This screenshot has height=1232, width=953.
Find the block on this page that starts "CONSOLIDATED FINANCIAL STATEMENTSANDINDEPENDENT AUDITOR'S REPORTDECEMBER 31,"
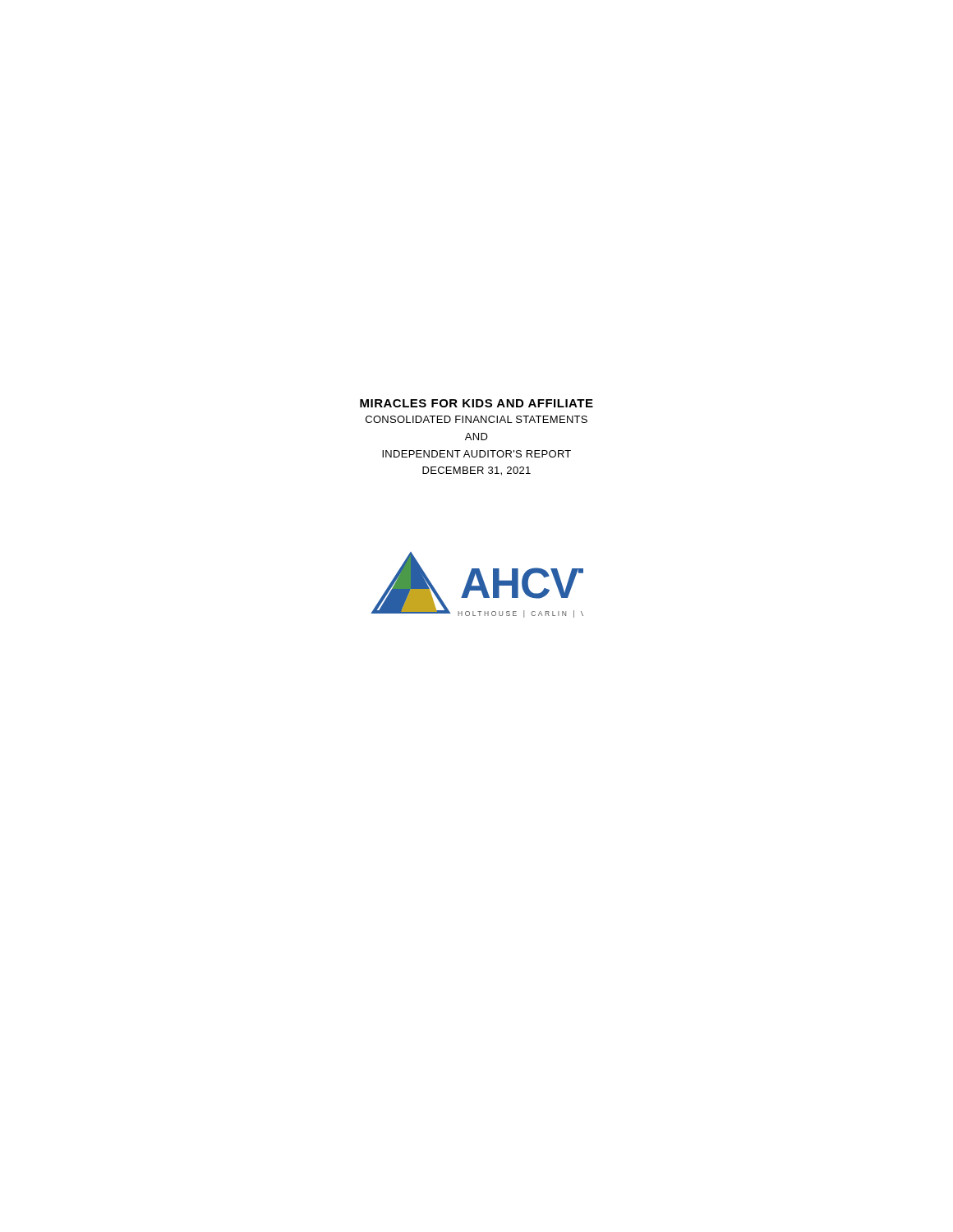pos(476,446)
